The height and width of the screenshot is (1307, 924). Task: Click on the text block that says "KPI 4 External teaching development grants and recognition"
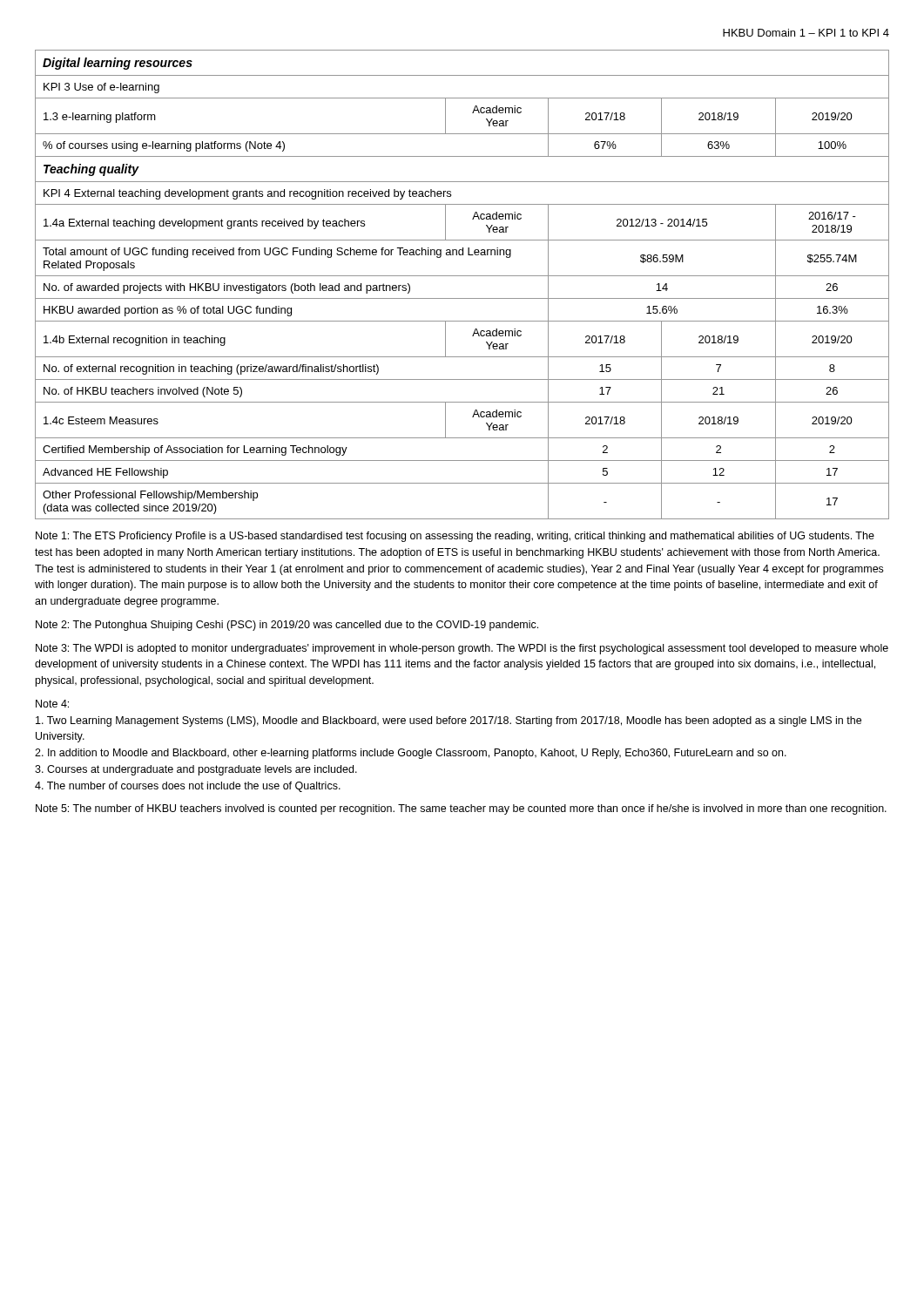[x=247, y=193]
